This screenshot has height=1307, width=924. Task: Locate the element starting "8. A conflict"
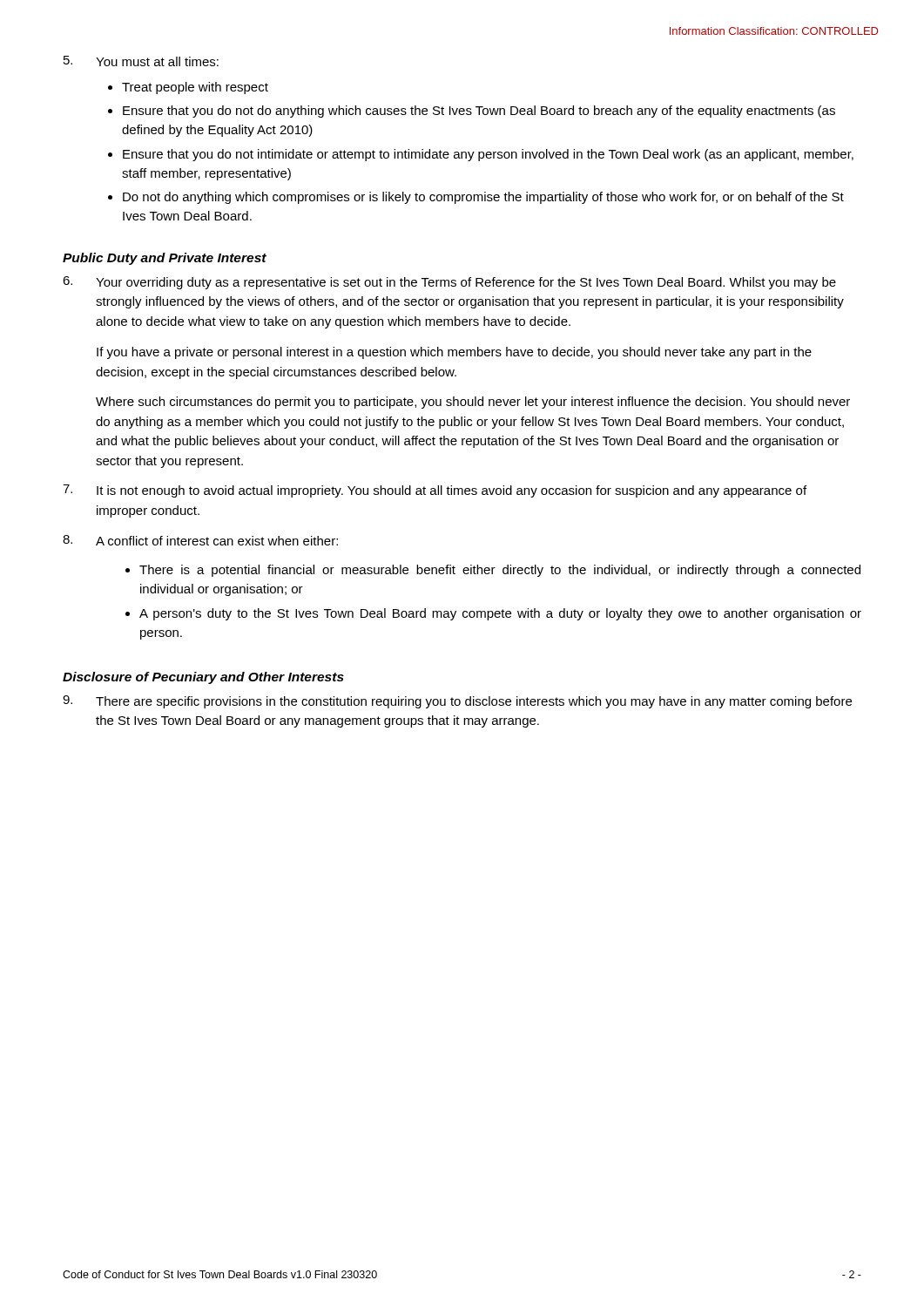[x=200, y=540]
